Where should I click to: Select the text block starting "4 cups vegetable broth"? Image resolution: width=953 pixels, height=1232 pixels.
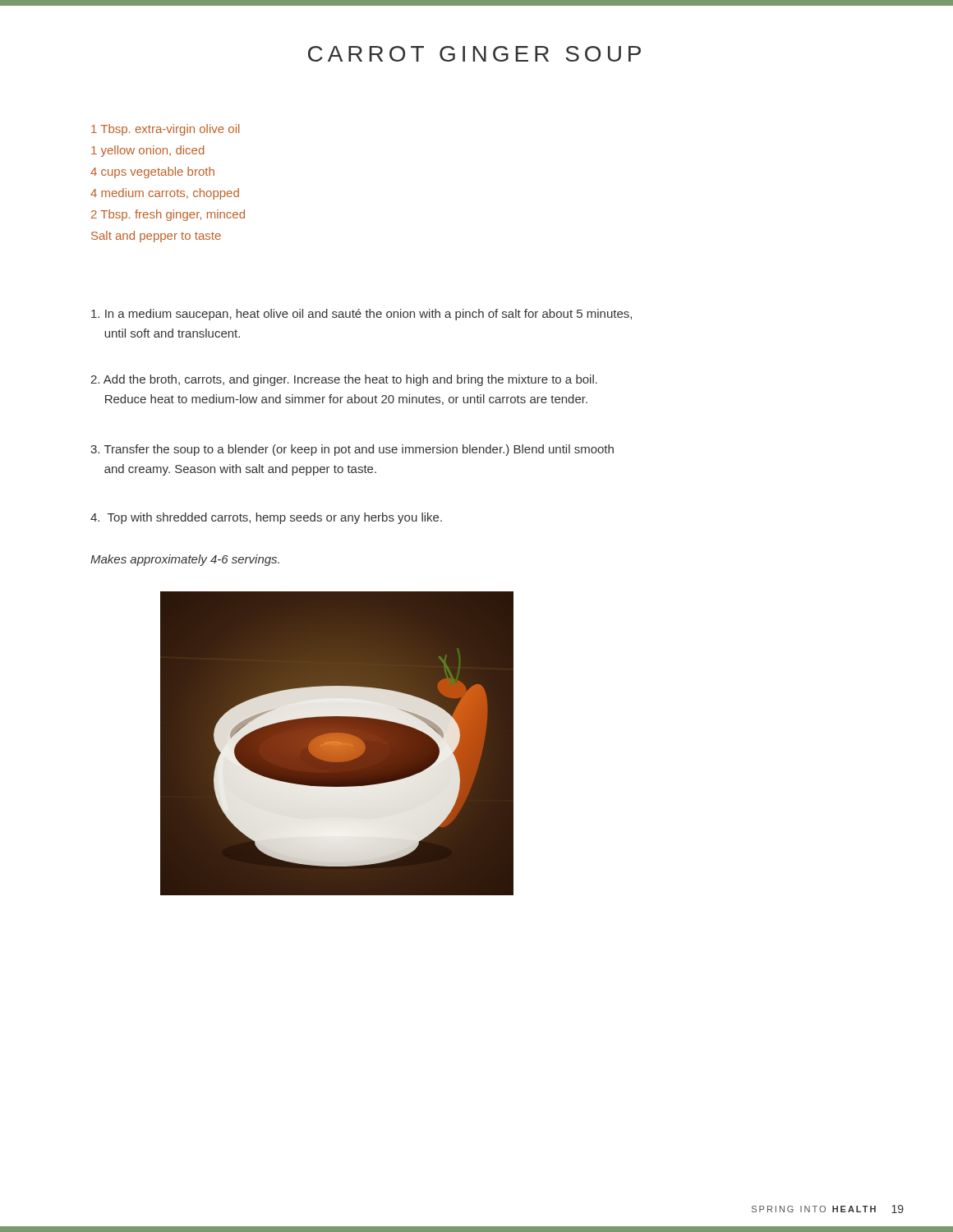pos(153,171)
